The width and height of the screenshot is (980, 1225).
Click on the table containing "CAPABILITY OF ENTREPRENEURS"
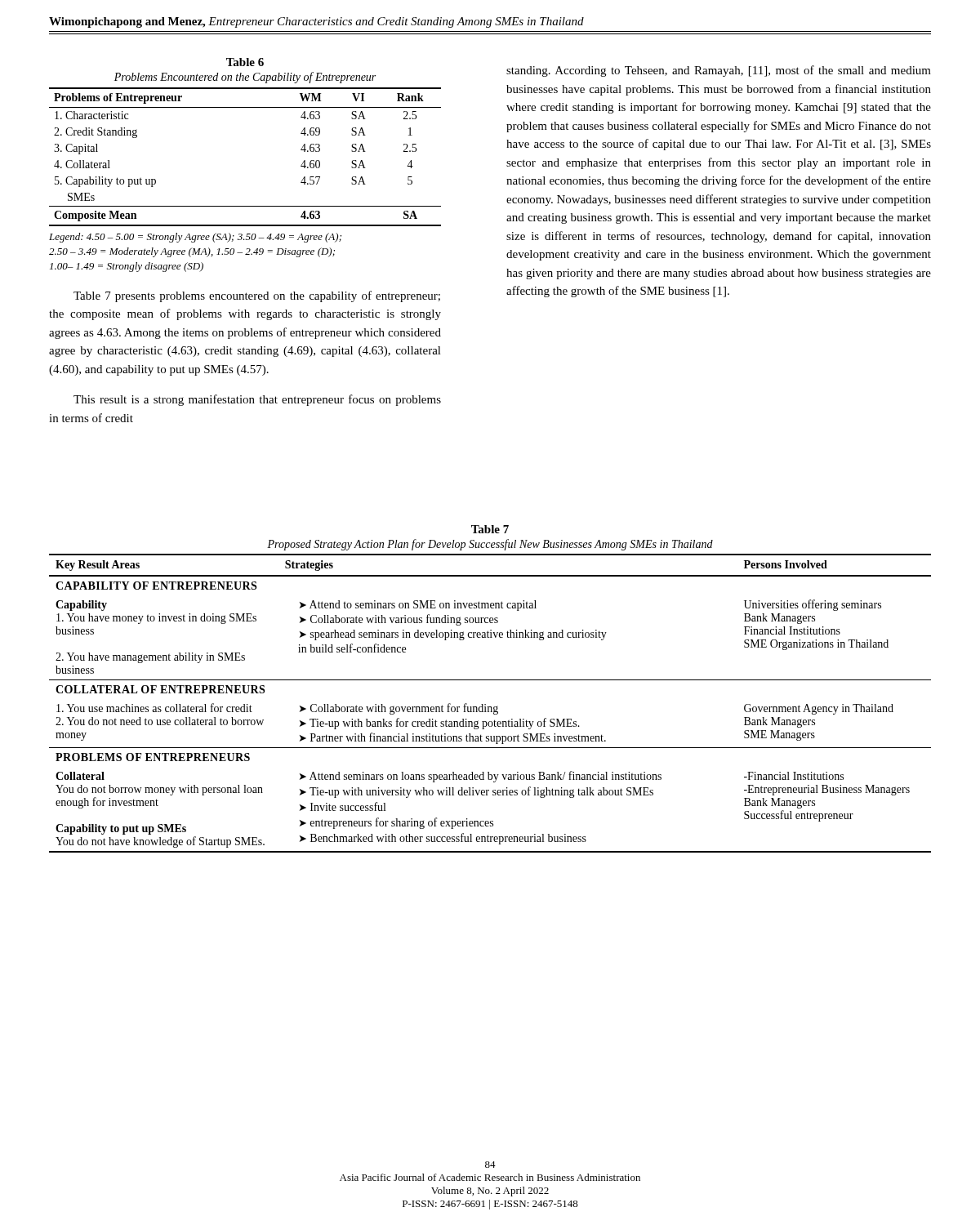[490, 688]
